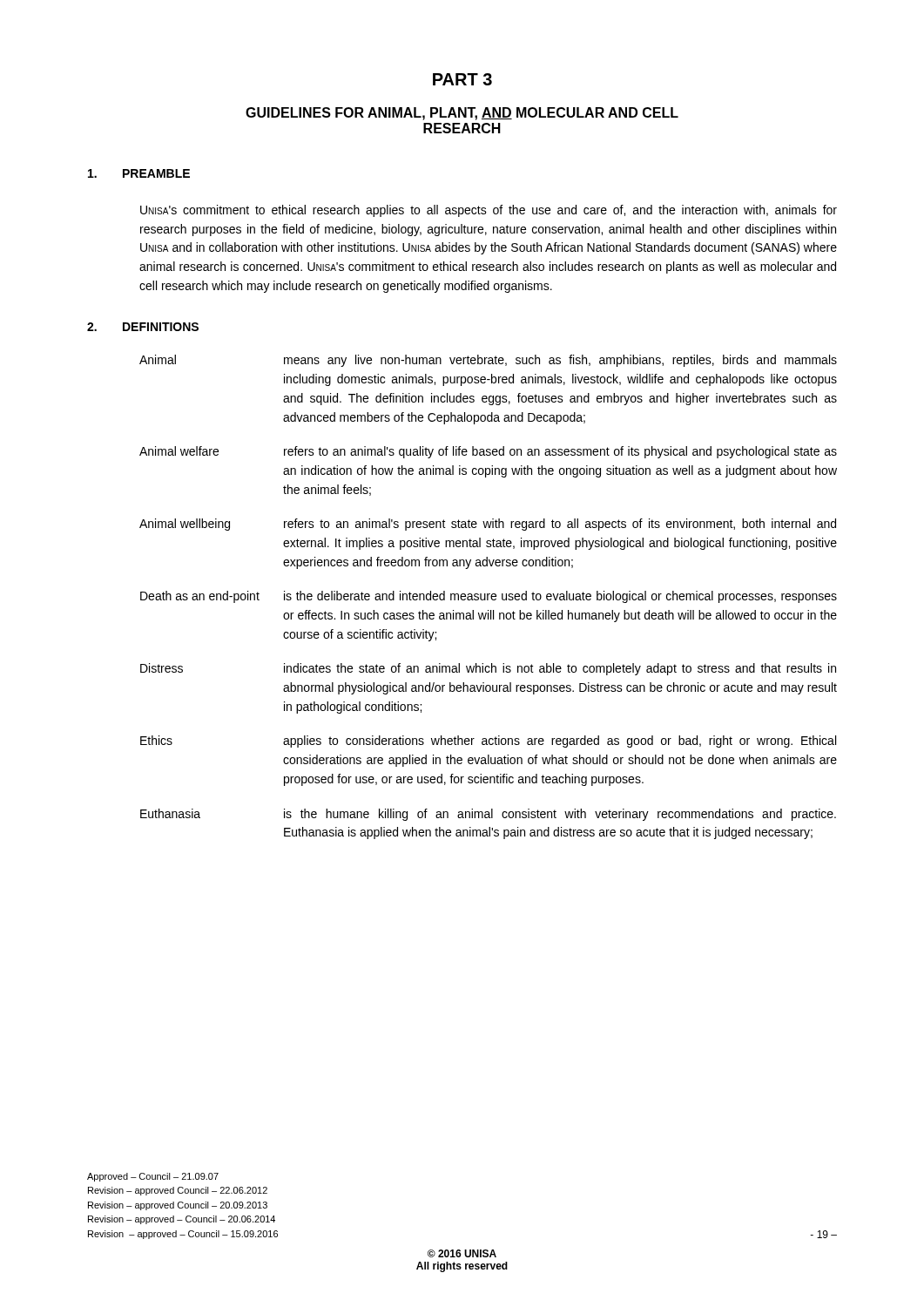The image size is (924, 1307).
Task: Where is the passage that starts "Ethics applies to considerations whether actions are regarded"?
Action: pos(488,769)
